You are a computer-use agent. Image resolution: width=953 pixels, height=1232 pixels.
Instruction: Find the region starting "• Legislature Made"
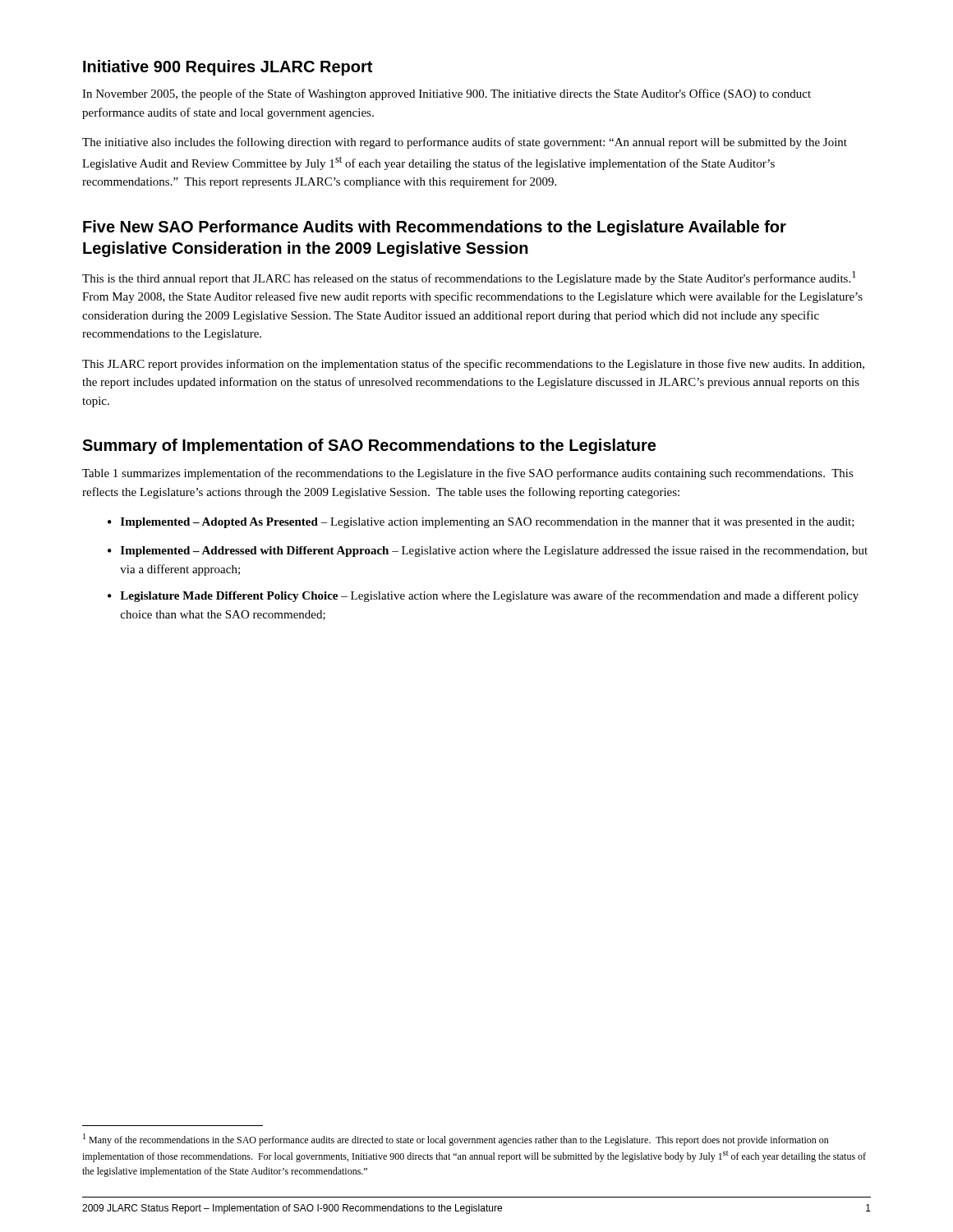tap(489, 605)
